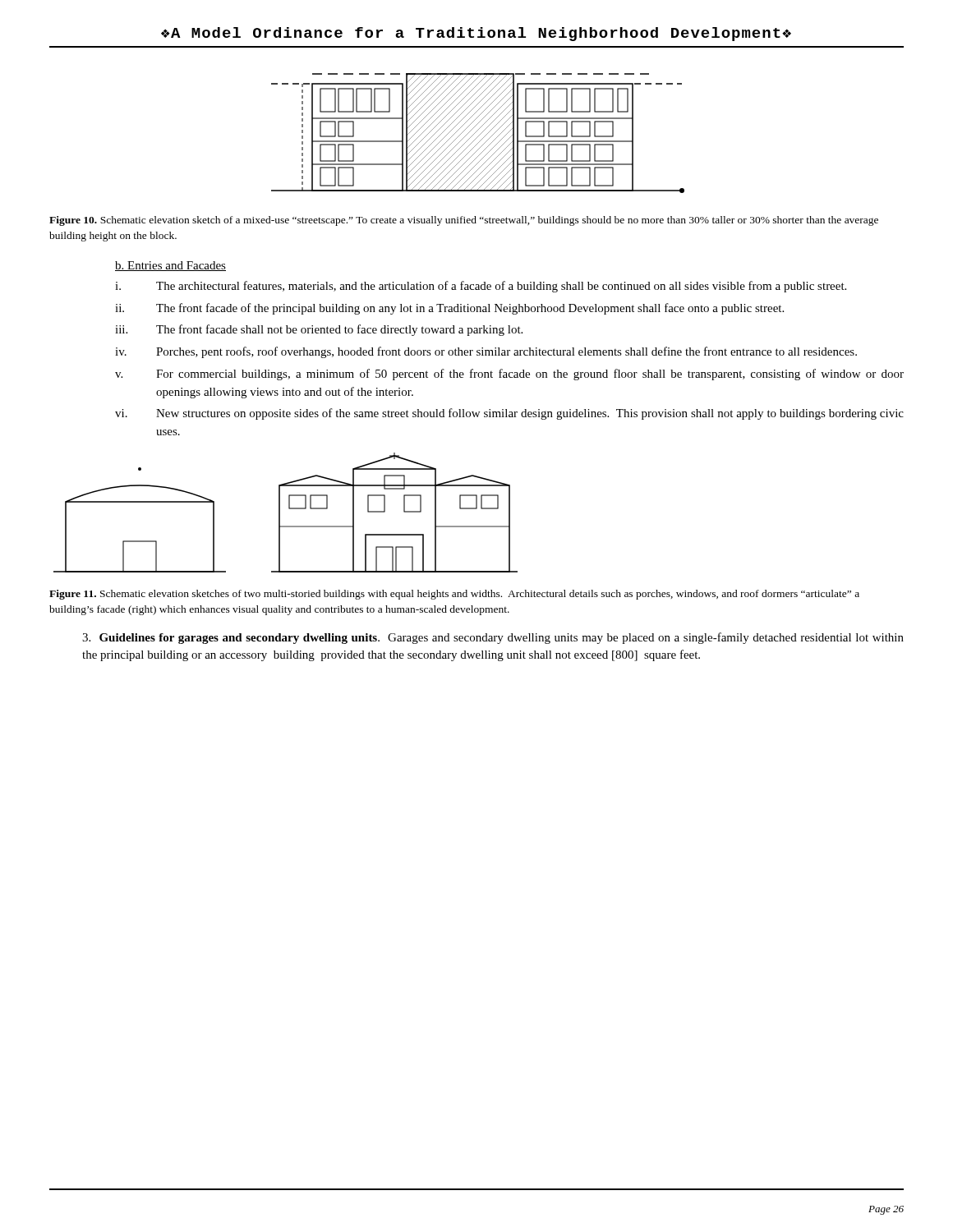Find "b. Entries and Facades" on this page
Image resolution: width=953 pixels, height=1232 pixels.
pyautogui.click(x=170, y=265)
